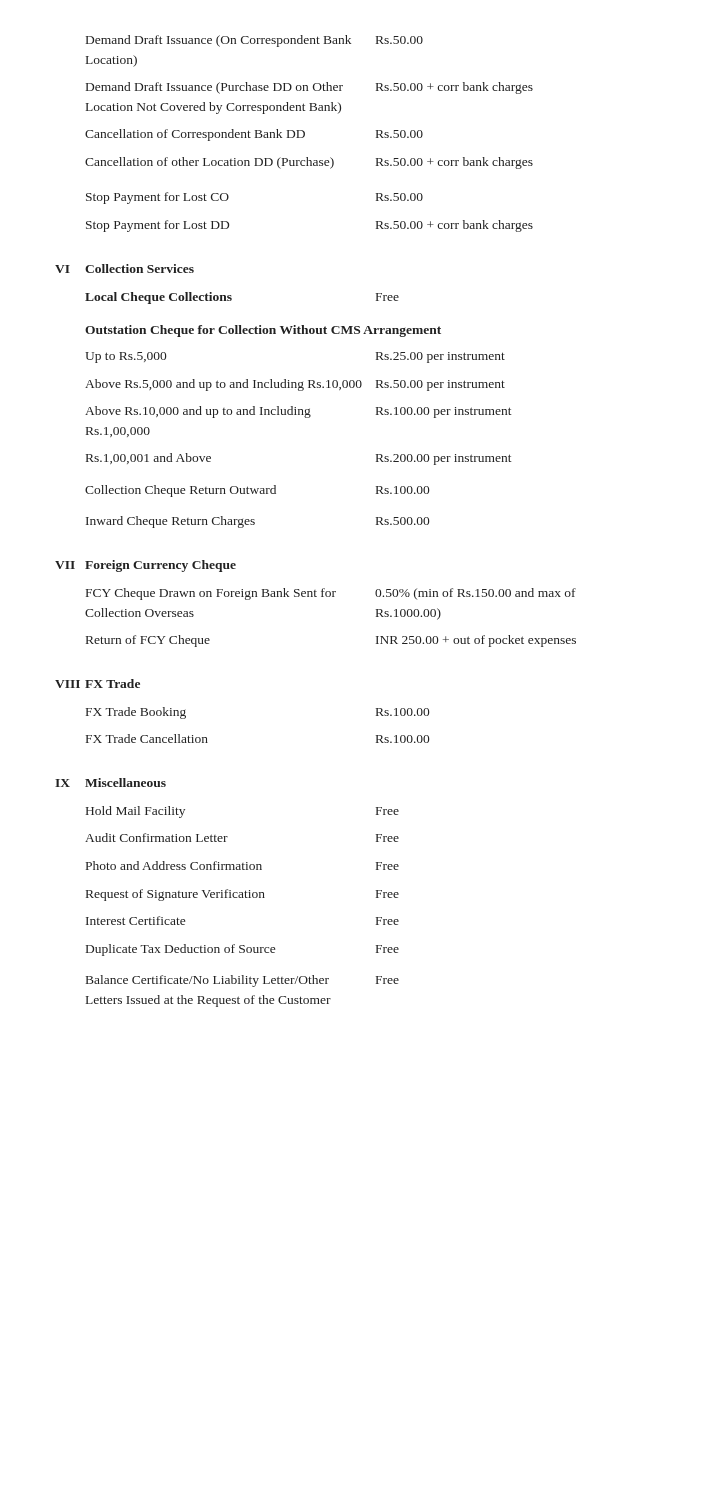This screenshot has width=715, height=1500.
Task: Locate the list item containing "Collection Cheque Return Outward Rs.100.00"
Action: click(257, 491)
